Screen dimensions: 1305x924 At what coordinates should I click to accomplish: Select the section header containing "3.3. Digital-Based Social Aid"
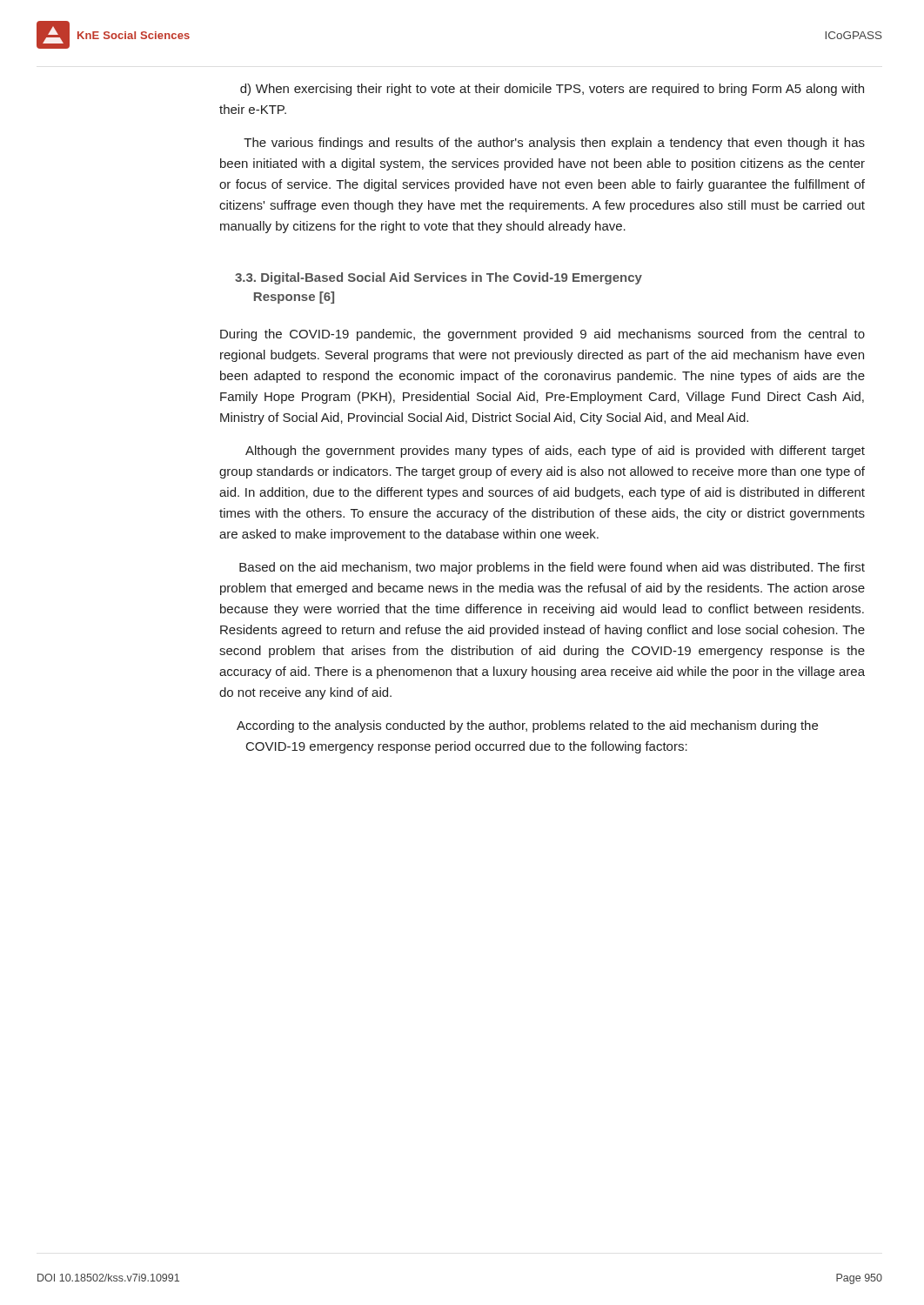(550, 287)
